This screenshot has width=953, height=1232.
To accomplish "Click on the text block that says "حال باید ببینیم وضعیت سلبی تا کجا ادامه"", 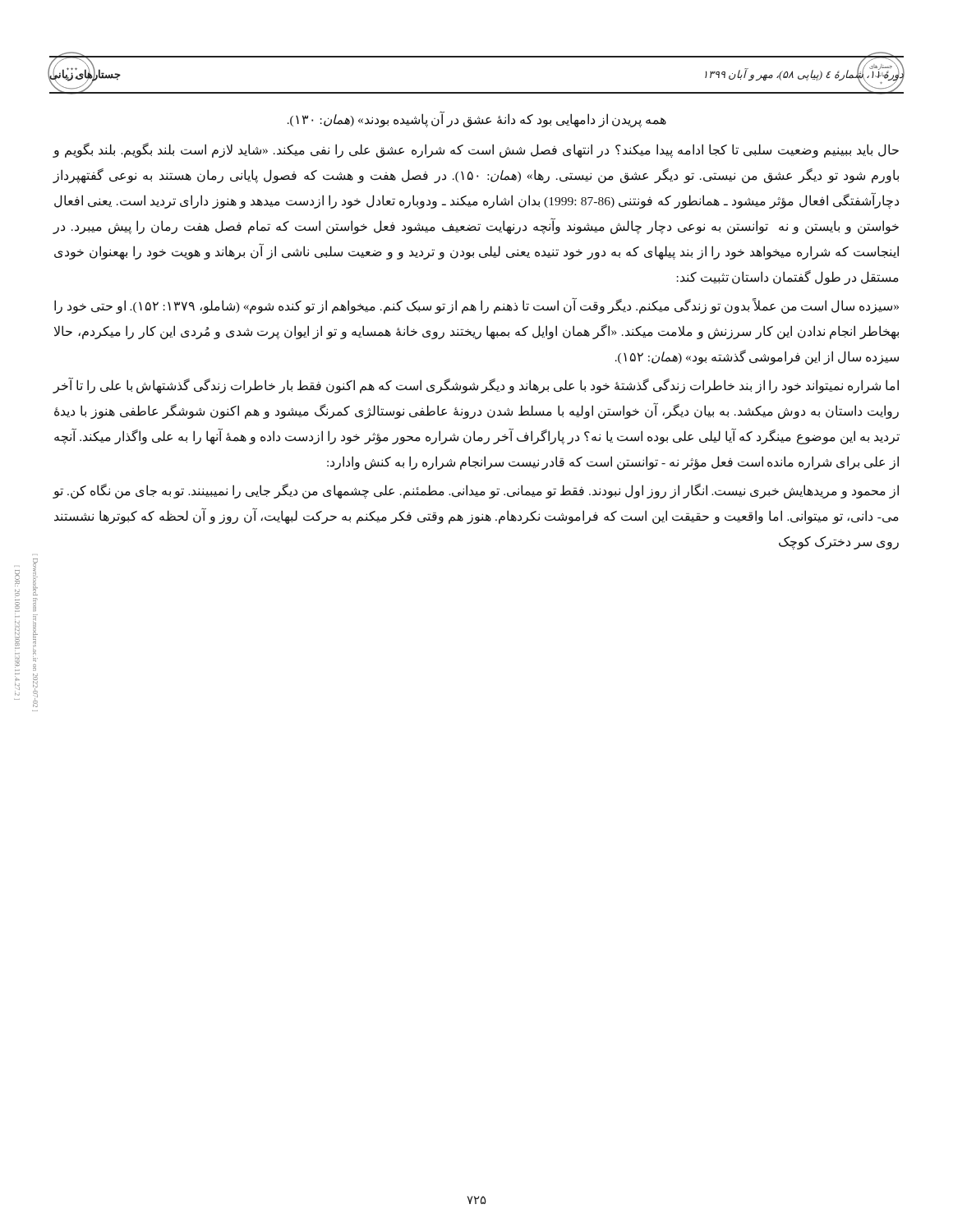I will click(x=476, y=214).
